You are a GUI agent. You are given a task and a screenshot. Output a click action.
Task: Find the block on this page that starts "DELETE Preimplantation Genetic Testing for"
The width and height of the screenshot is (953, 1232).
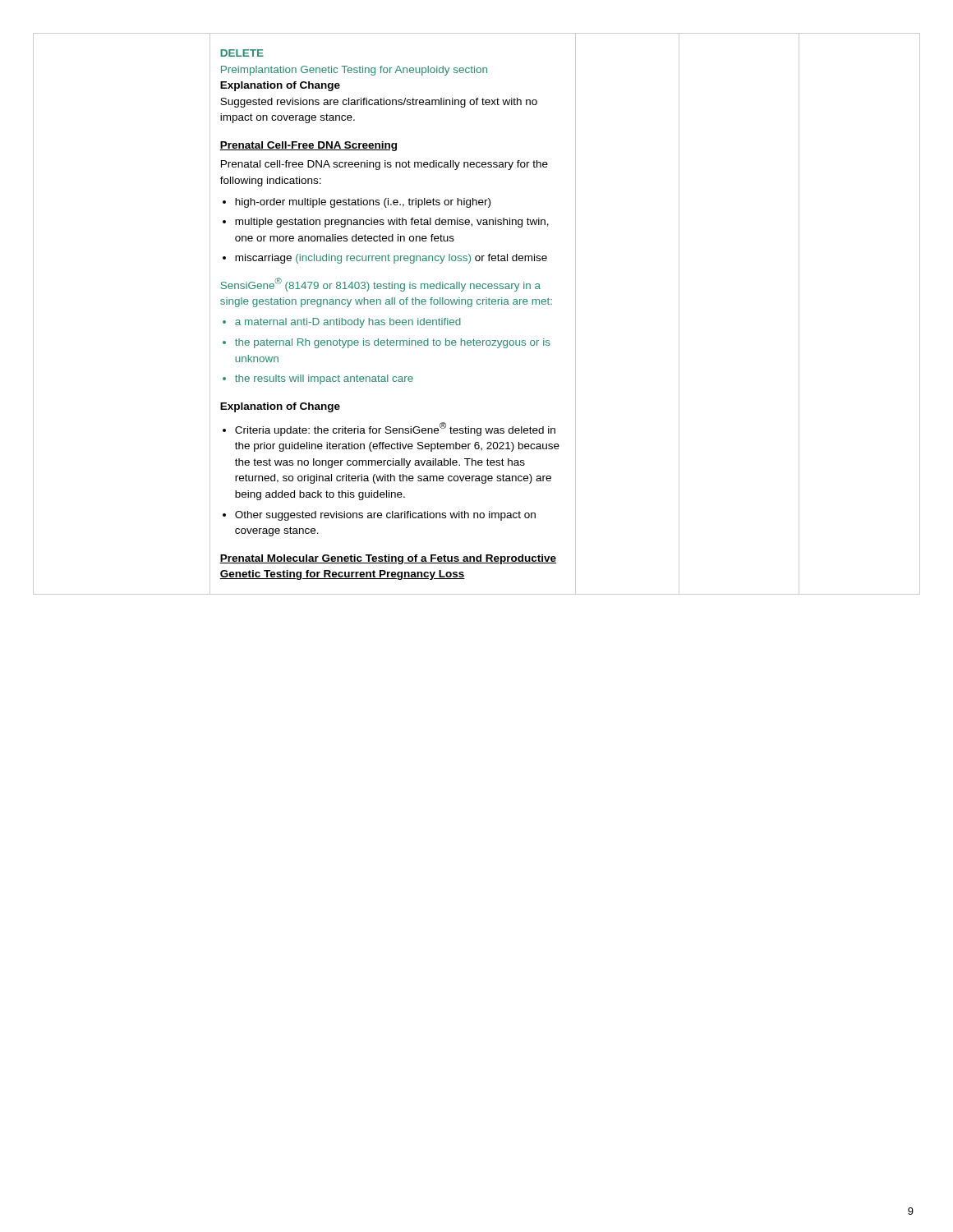click(x=379, y=85)
